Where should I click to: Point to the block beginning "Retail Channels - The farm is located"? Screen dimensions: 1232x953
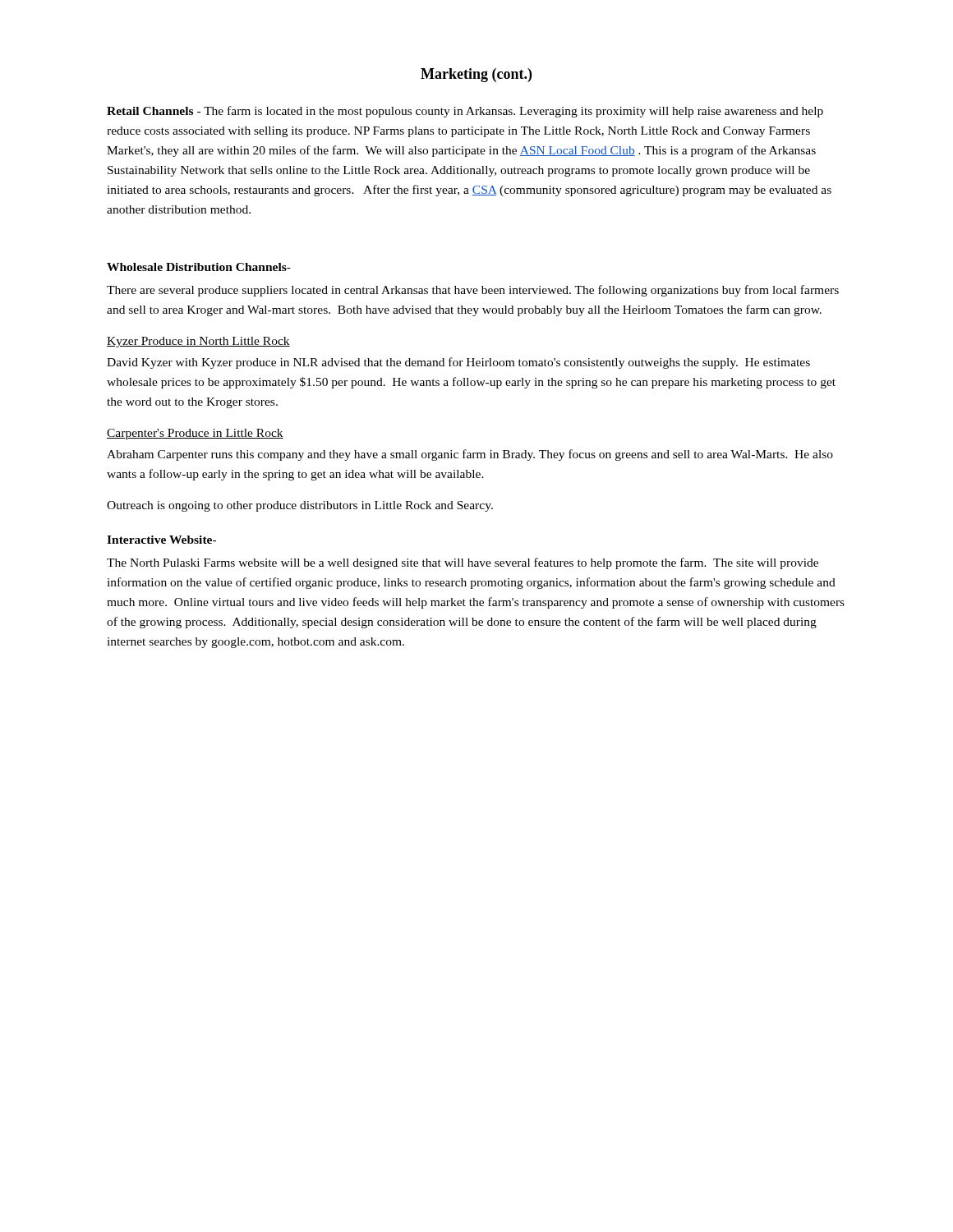click(x=469, y=160)
